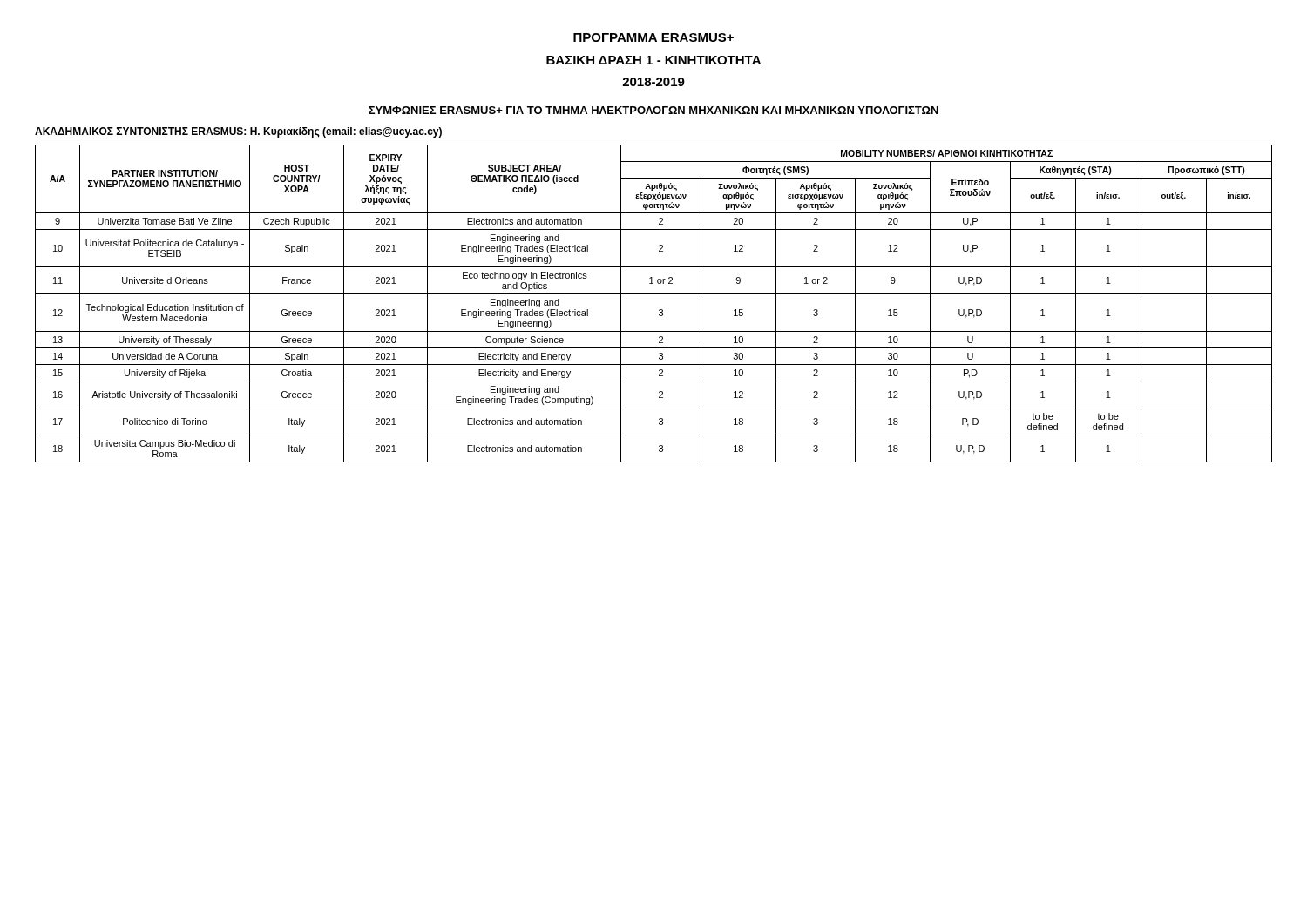Image resolution: width=1307 pixels, height=924 pixels.
Task: Point to "ΠΡΟΓΡΑΜΜΑ ERASMUS+ΒΑΣΙΚΗ ΔΡΑΣΗ 1 - ΚΙΝΗΤΙΚΟΤΗΤΑ2018-2019"
Action: pos(654,59)
